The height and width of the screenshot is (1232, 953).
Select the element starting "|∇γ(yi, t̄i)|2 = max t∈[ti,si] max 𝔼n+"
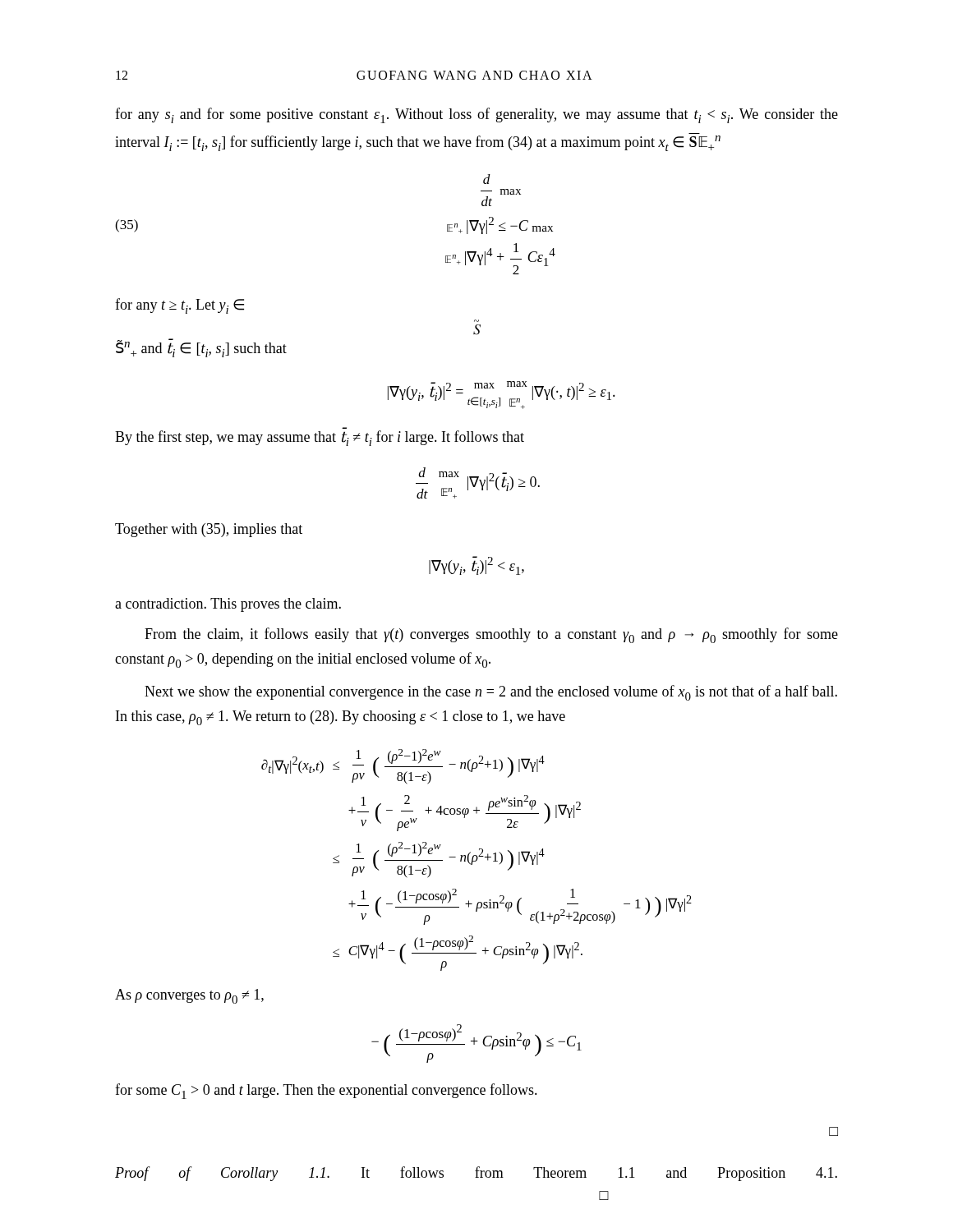click(501, 393)
